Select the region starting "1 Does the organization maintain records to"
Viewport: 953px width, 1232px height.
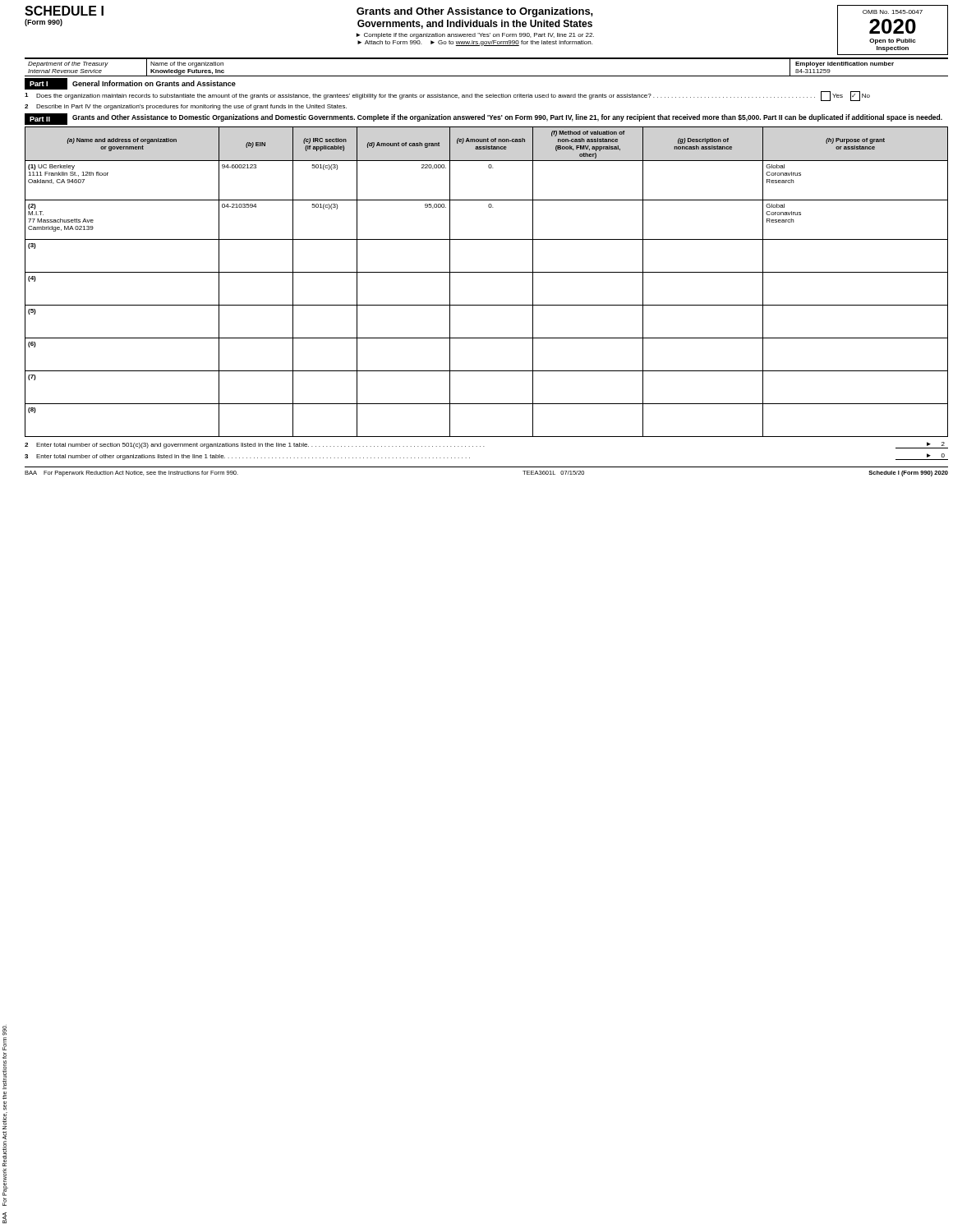coord(486,96)
